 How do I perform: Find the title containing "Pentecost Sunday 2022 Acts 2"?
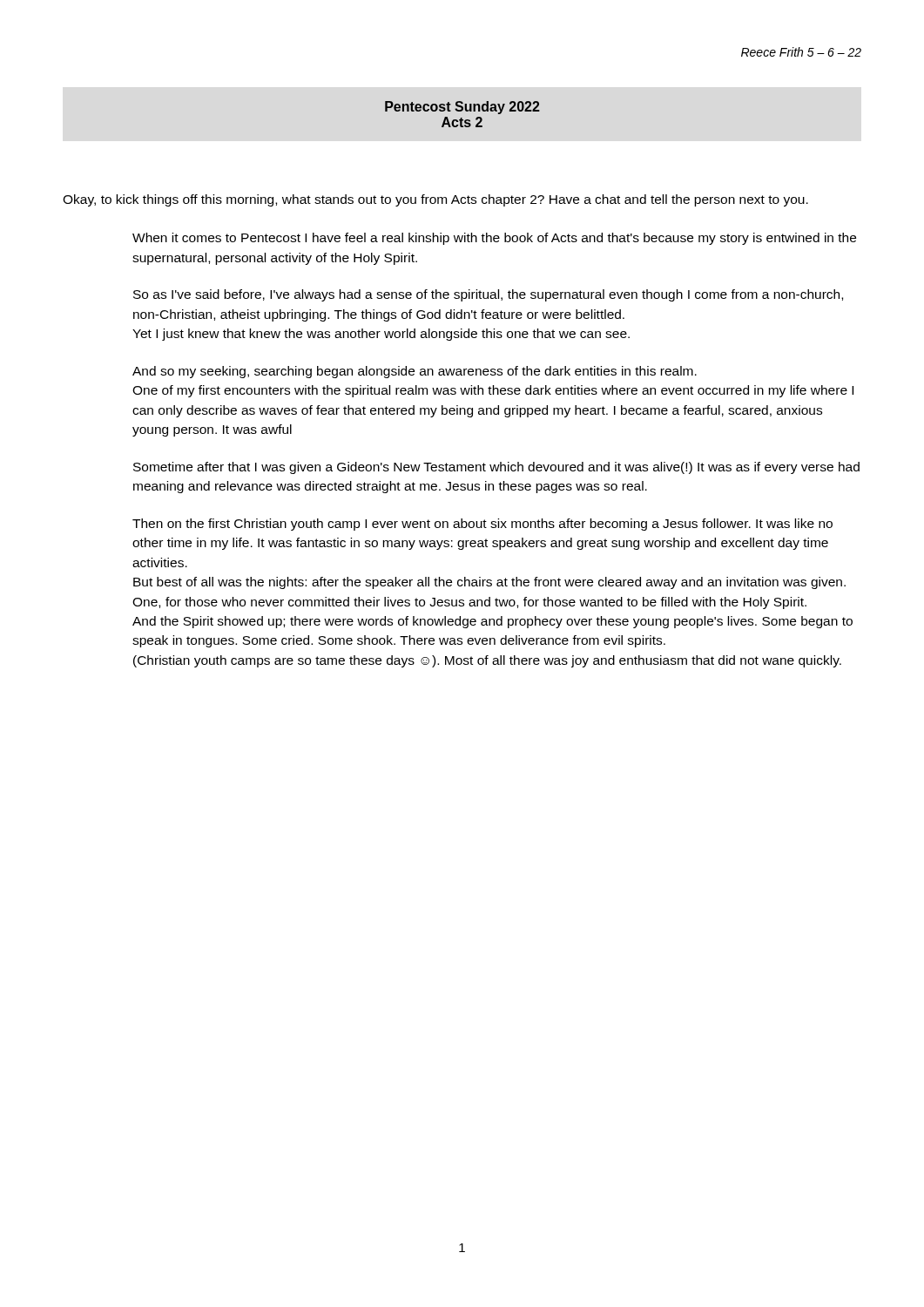coord(462,115)
